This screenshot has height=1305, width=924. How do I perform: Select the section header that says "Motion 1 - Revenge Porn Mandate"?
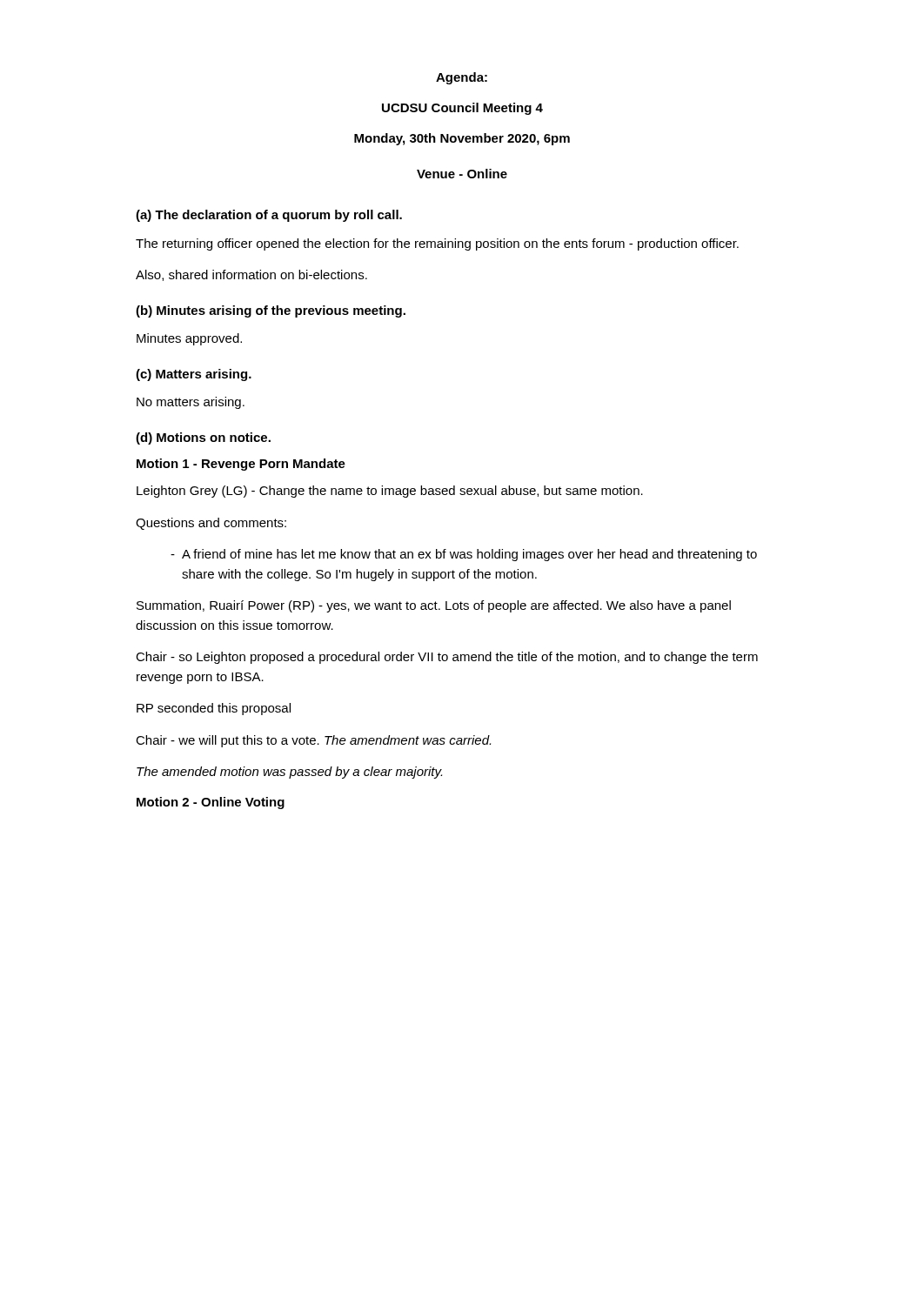241,463
